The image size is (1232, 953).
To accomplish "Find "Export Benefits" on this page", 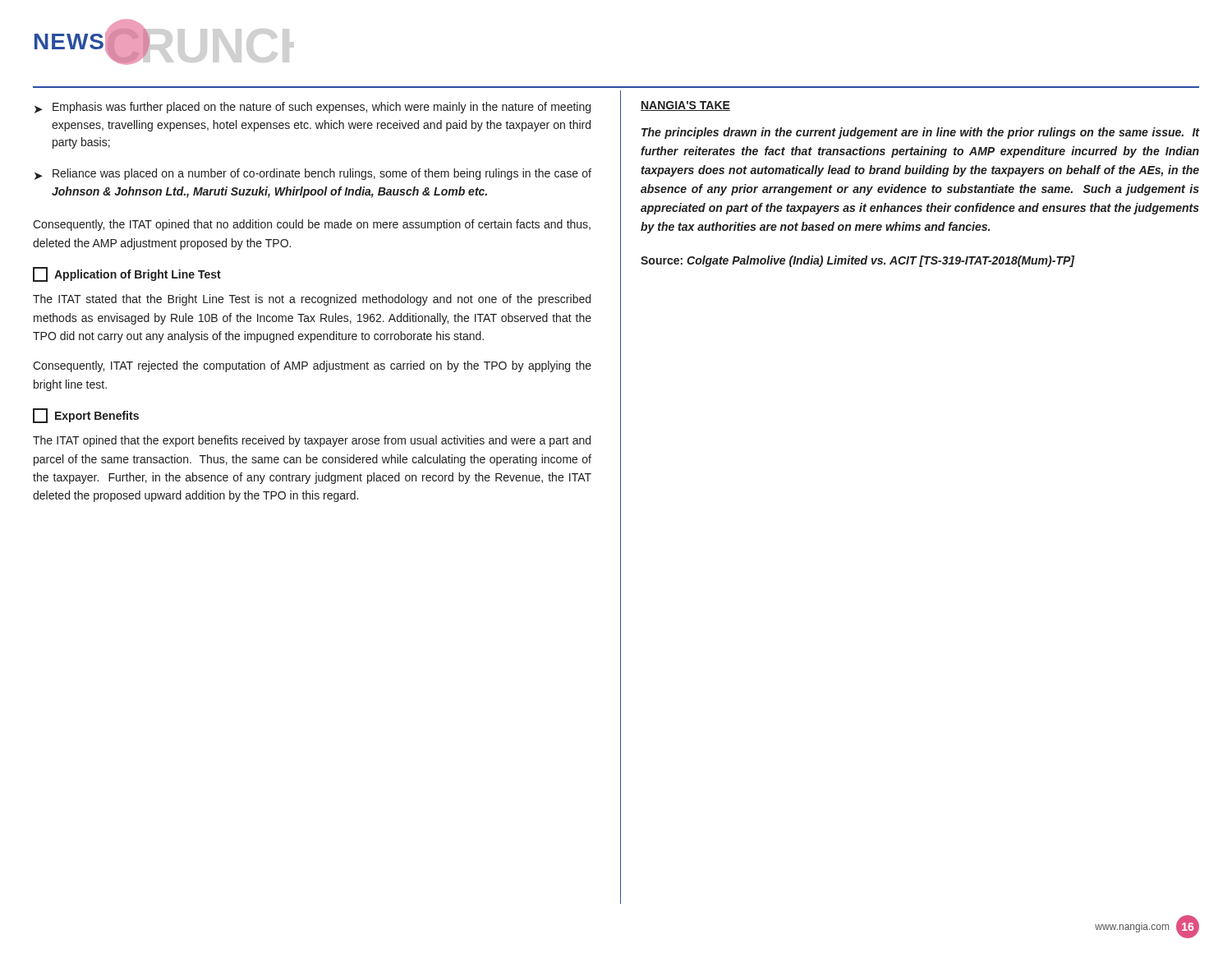I will (x=86, y=416).
